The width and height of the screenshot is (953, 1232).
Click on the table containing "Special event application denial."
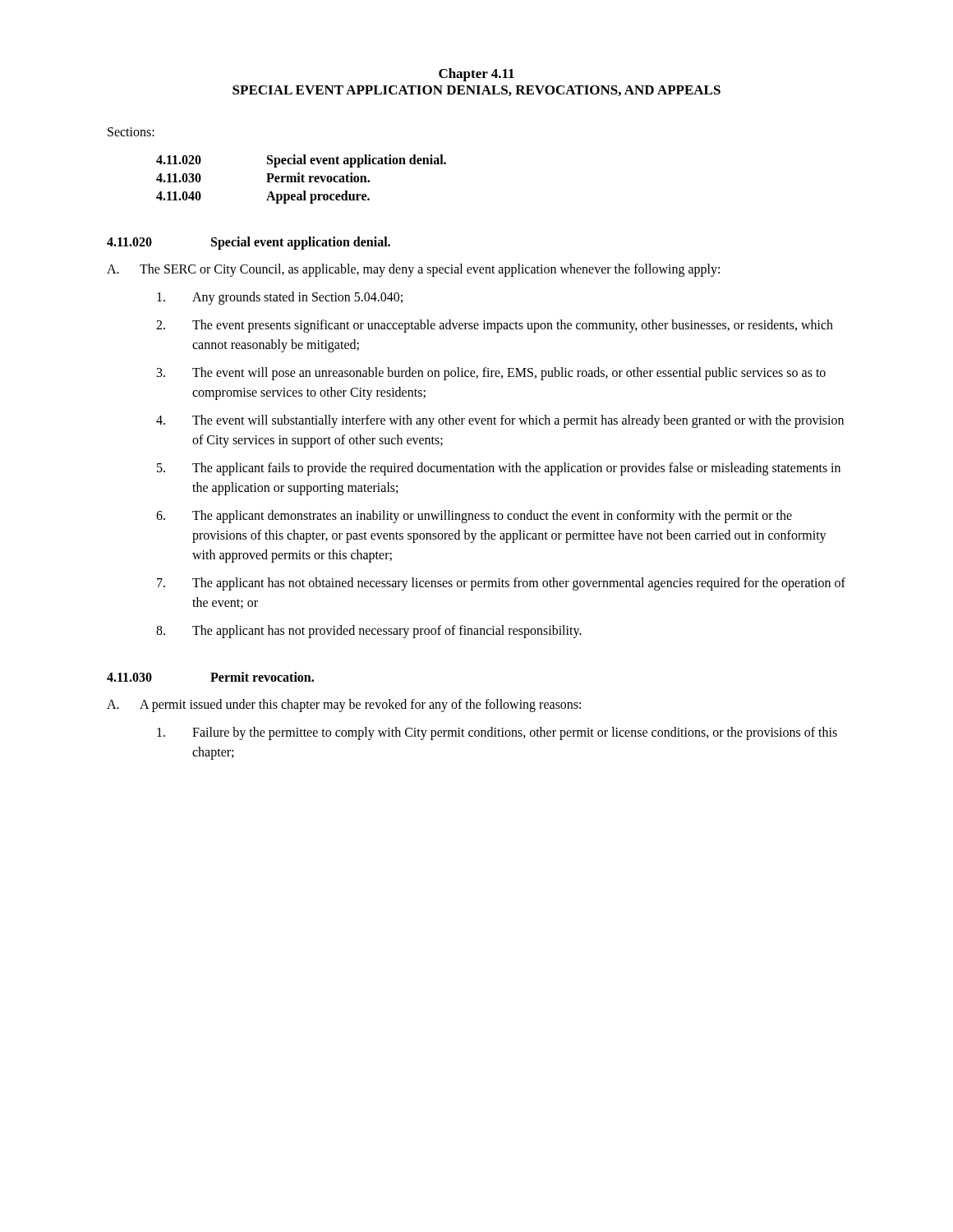[476, 178]
